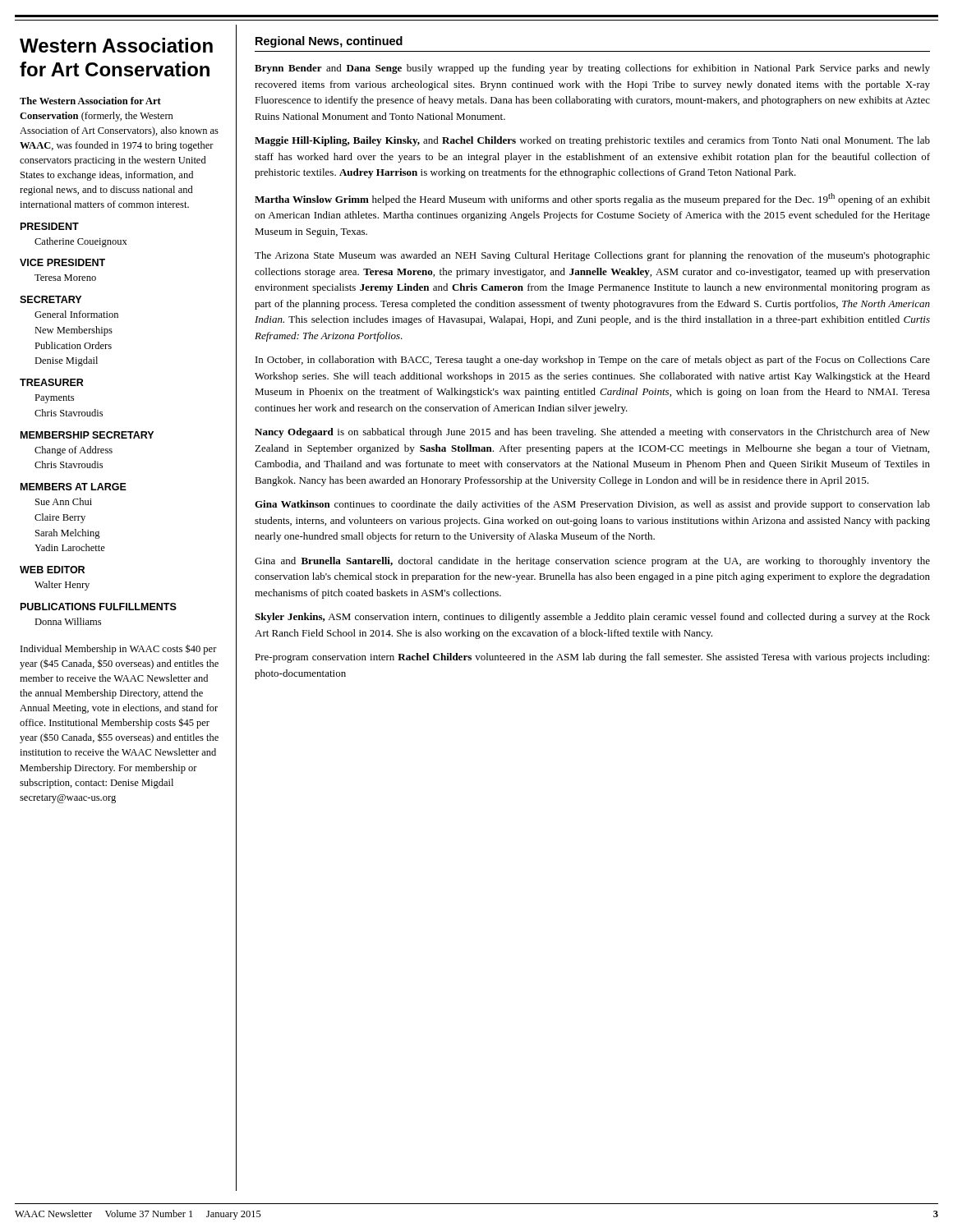Where is the passage that starts "Brynn Bender and Dana Senge busily"?
The width and height of the screenshot is (953, 1232).
pyautogui.click(x=592, y=92)
